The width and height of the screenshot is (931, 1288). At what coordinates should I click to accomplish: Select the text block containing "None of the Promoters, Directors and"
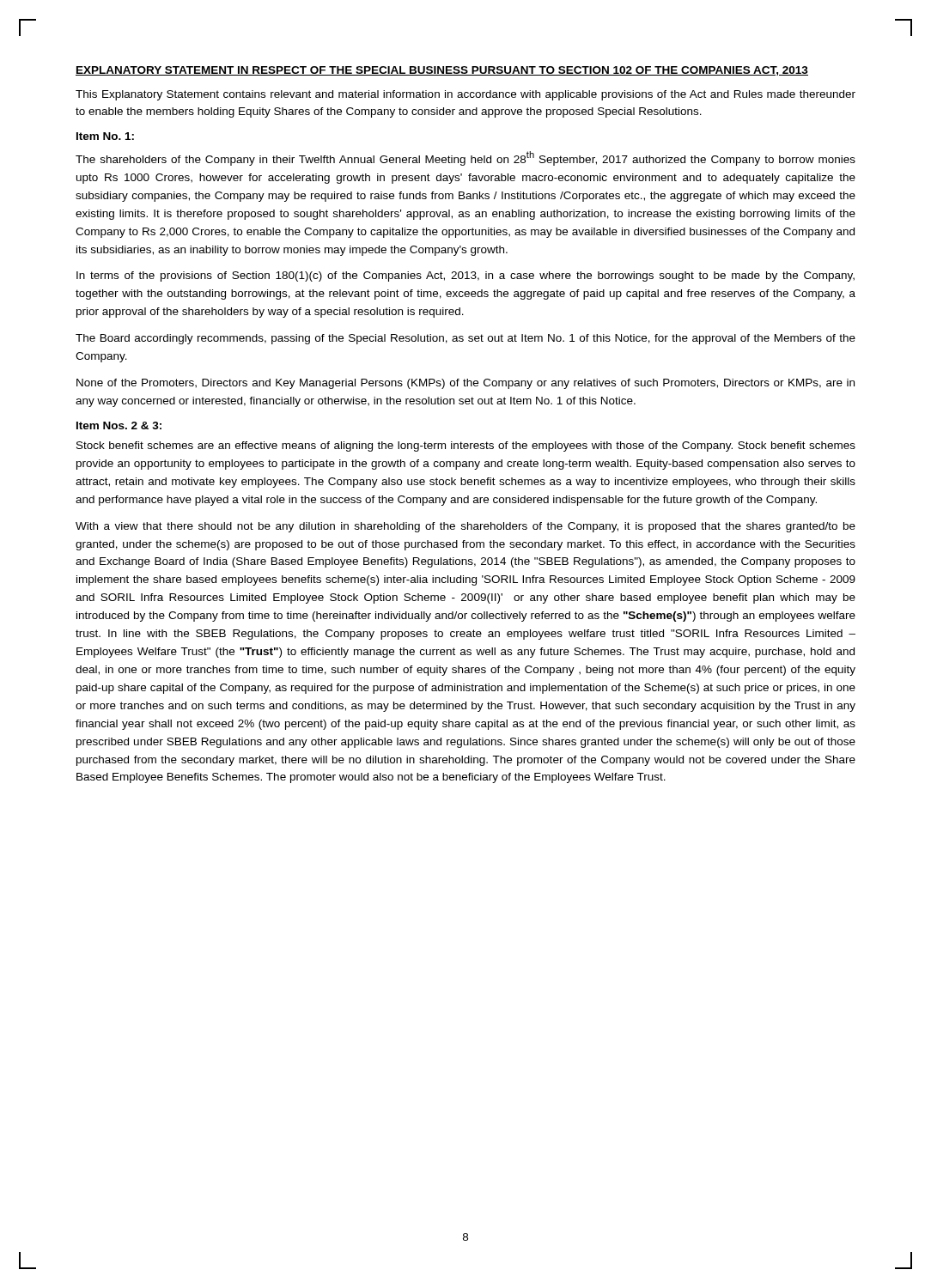(466, 392)
